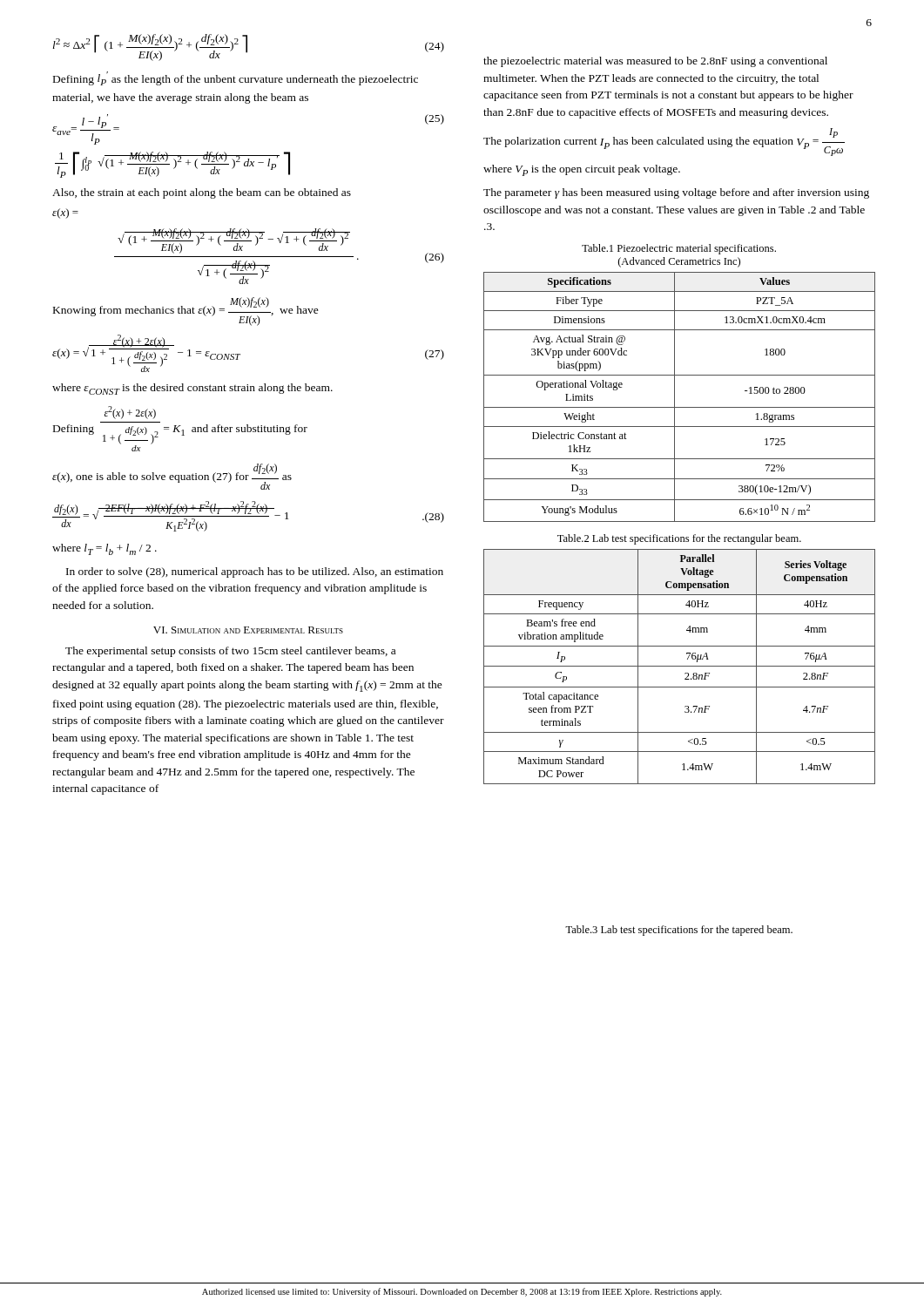Locate the text block that says "ε(x), one is able to solve equation (27)"
Screen dimensions: 1307x924
pos(172,477)
